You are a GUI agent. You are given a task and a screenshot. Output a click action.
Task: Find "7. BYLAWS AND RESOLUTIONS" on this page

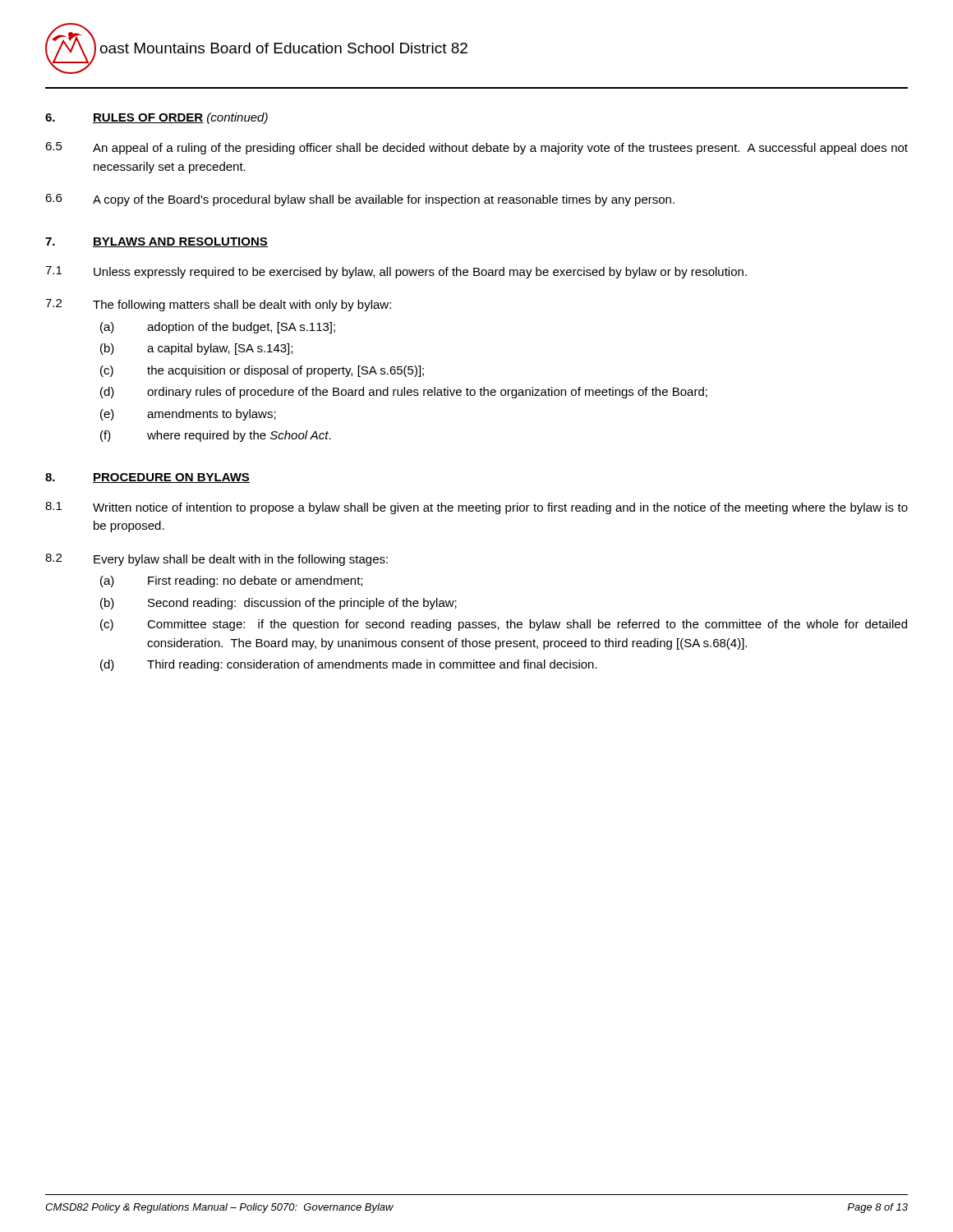pyautogui.click(x=156, y=241)
